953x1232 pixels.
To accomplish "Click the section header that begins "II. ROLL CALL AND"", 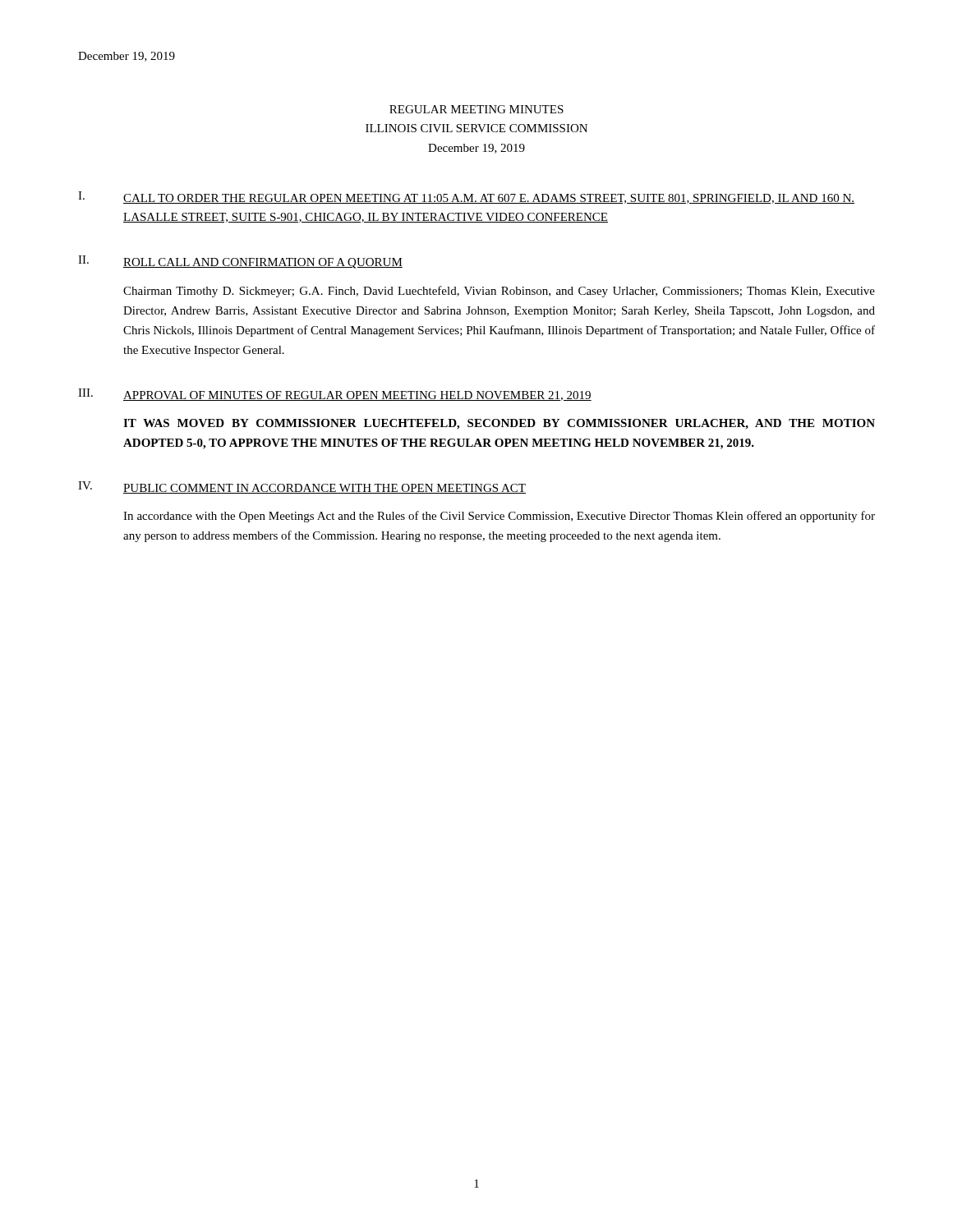I will click(x=240, y=263).
